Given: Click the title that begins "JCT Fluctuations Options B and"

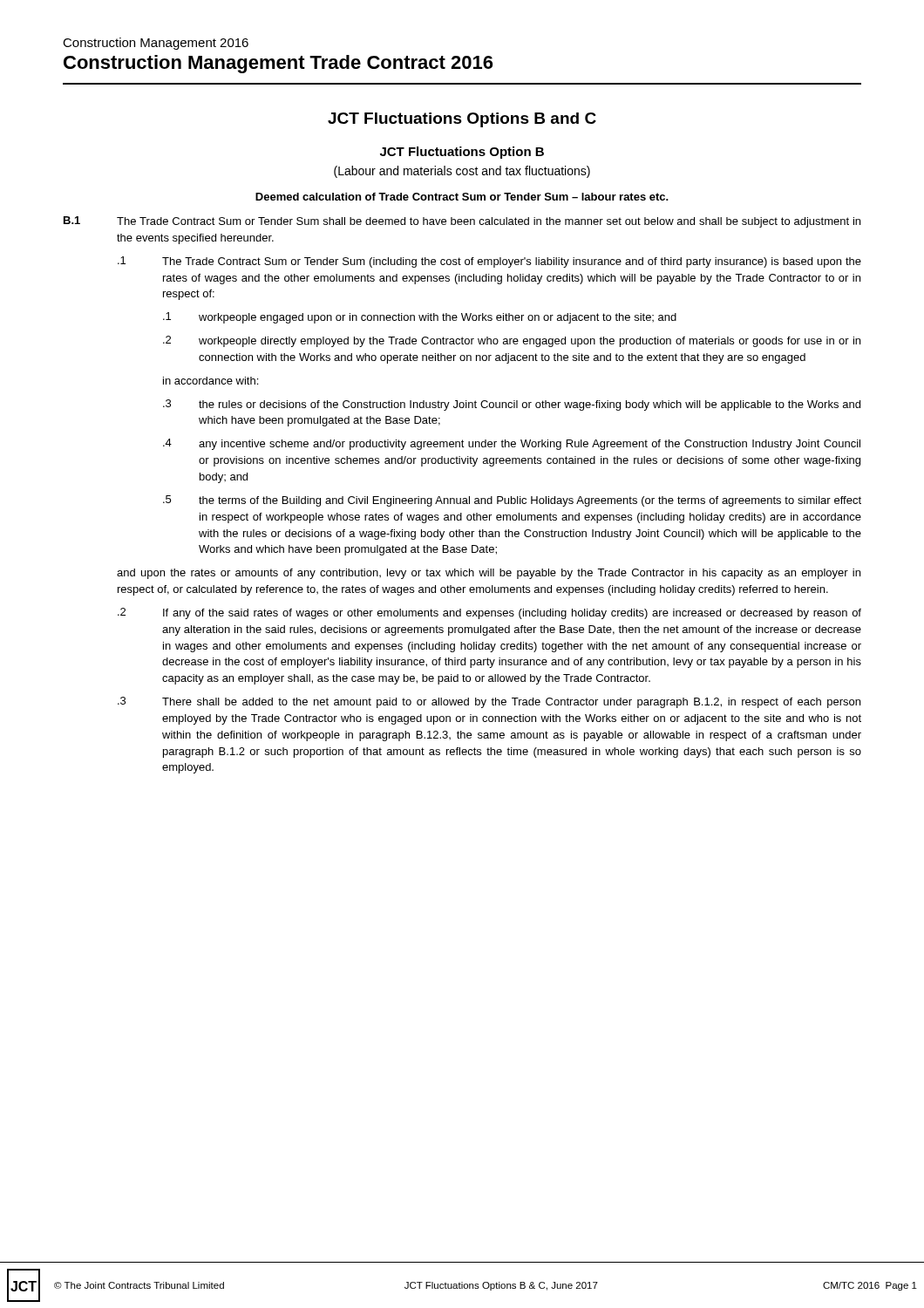Looking at the screenshot, I should (x=462, y=118).
